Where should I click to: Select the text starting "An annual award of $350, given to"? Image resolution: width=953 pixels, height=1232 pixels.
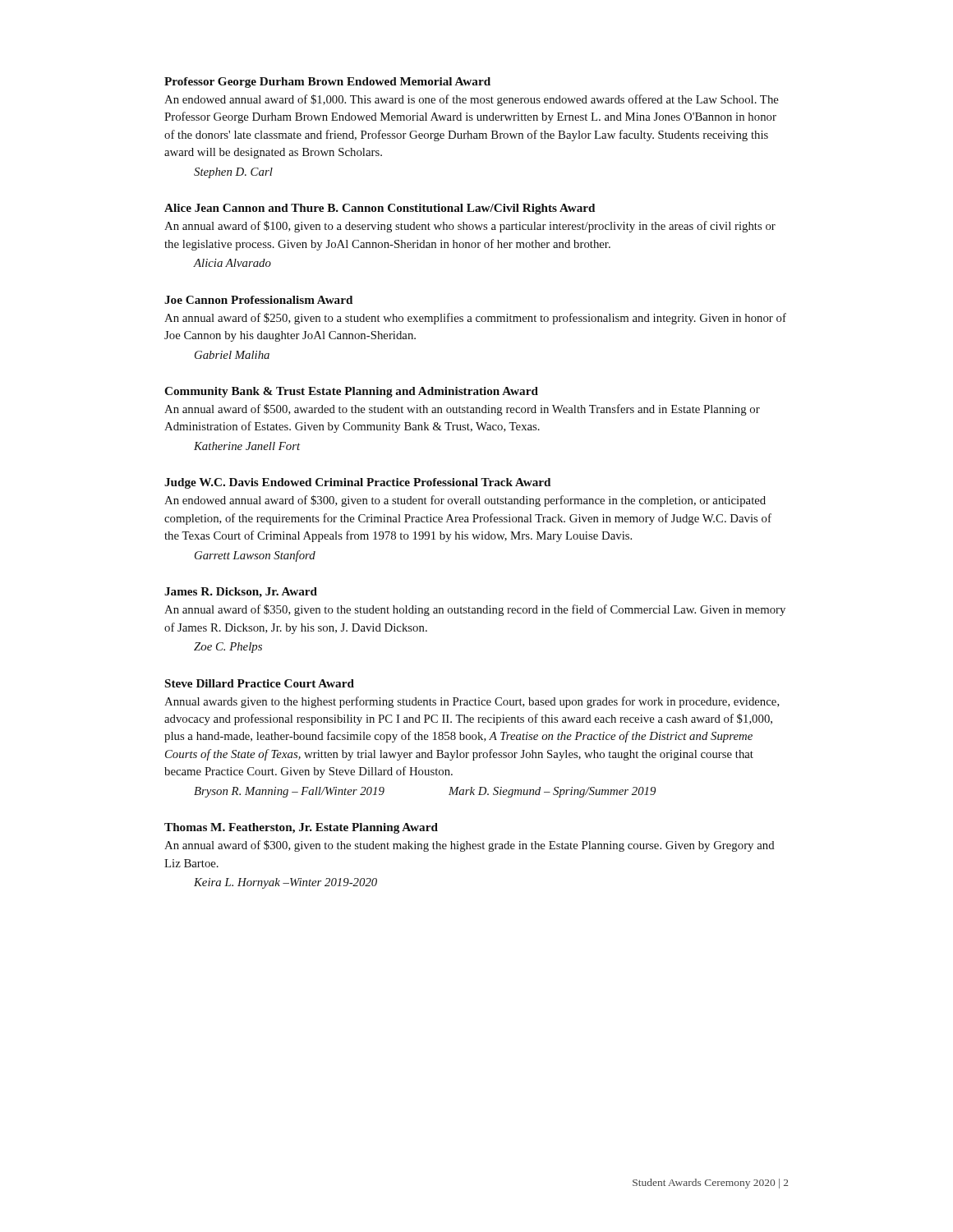475,618
